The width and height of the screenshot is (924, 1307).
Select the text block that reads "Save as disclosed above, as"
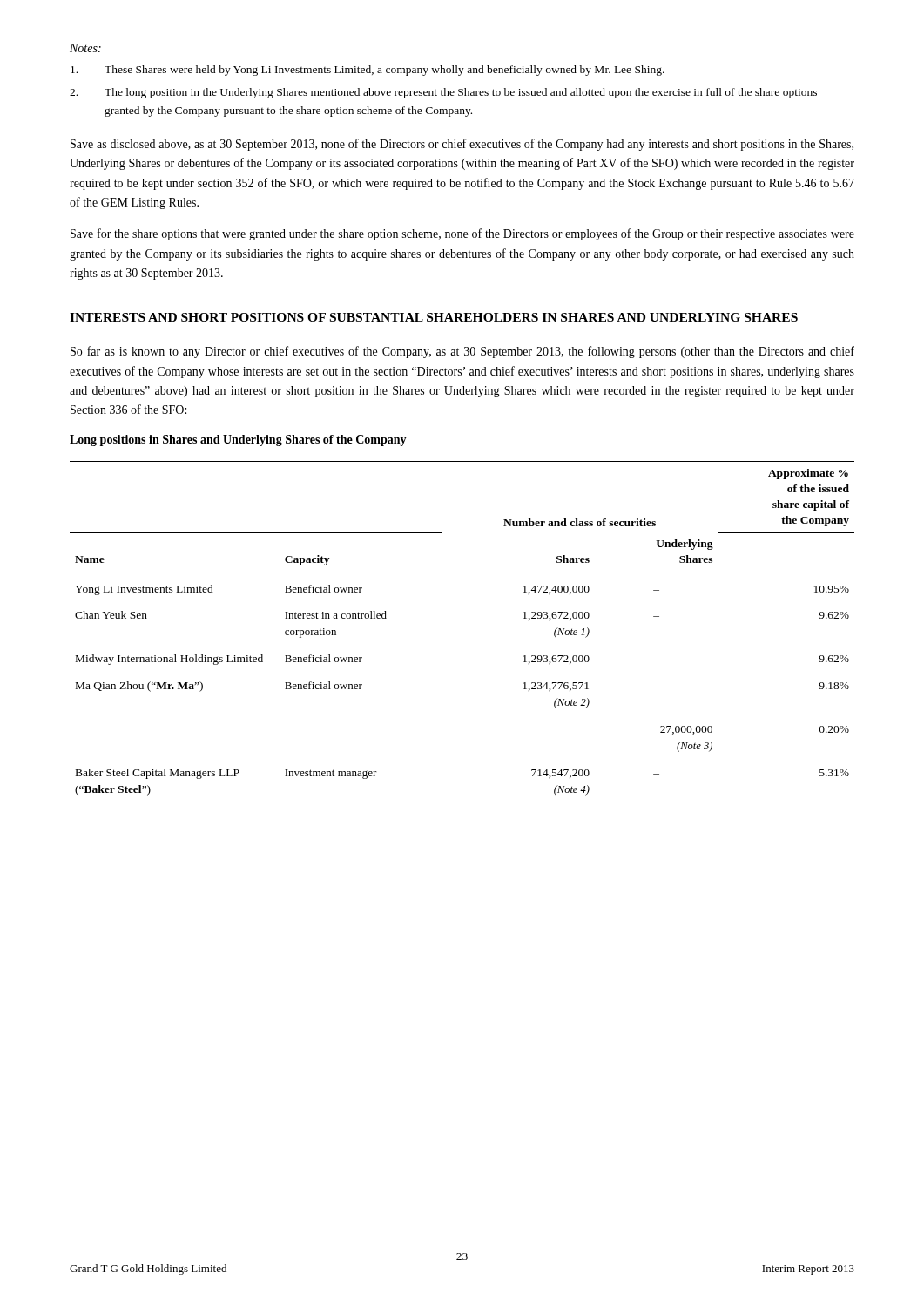[x=462, y=173]
